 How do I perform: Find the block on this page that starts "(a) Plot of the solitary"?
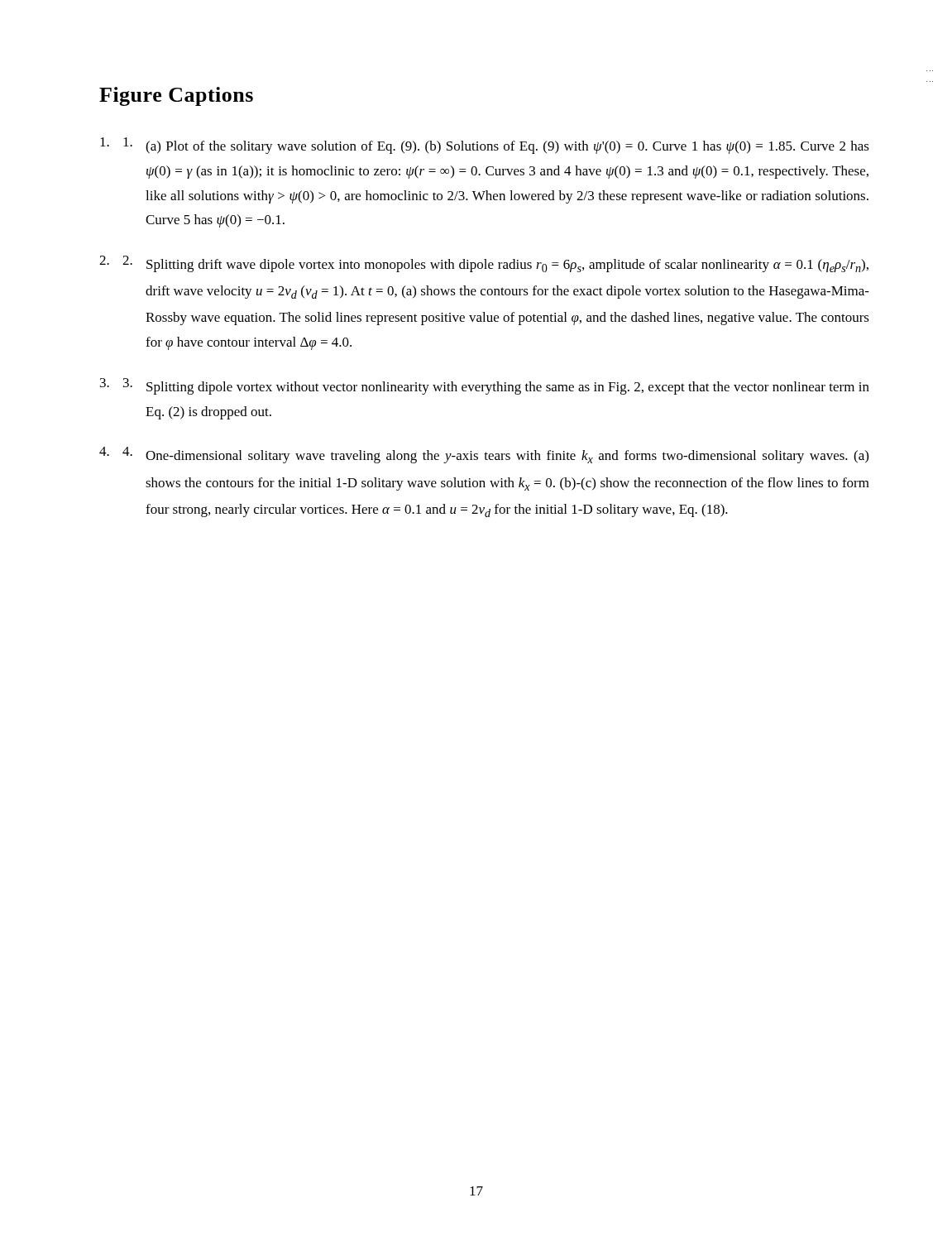point(496,183)
